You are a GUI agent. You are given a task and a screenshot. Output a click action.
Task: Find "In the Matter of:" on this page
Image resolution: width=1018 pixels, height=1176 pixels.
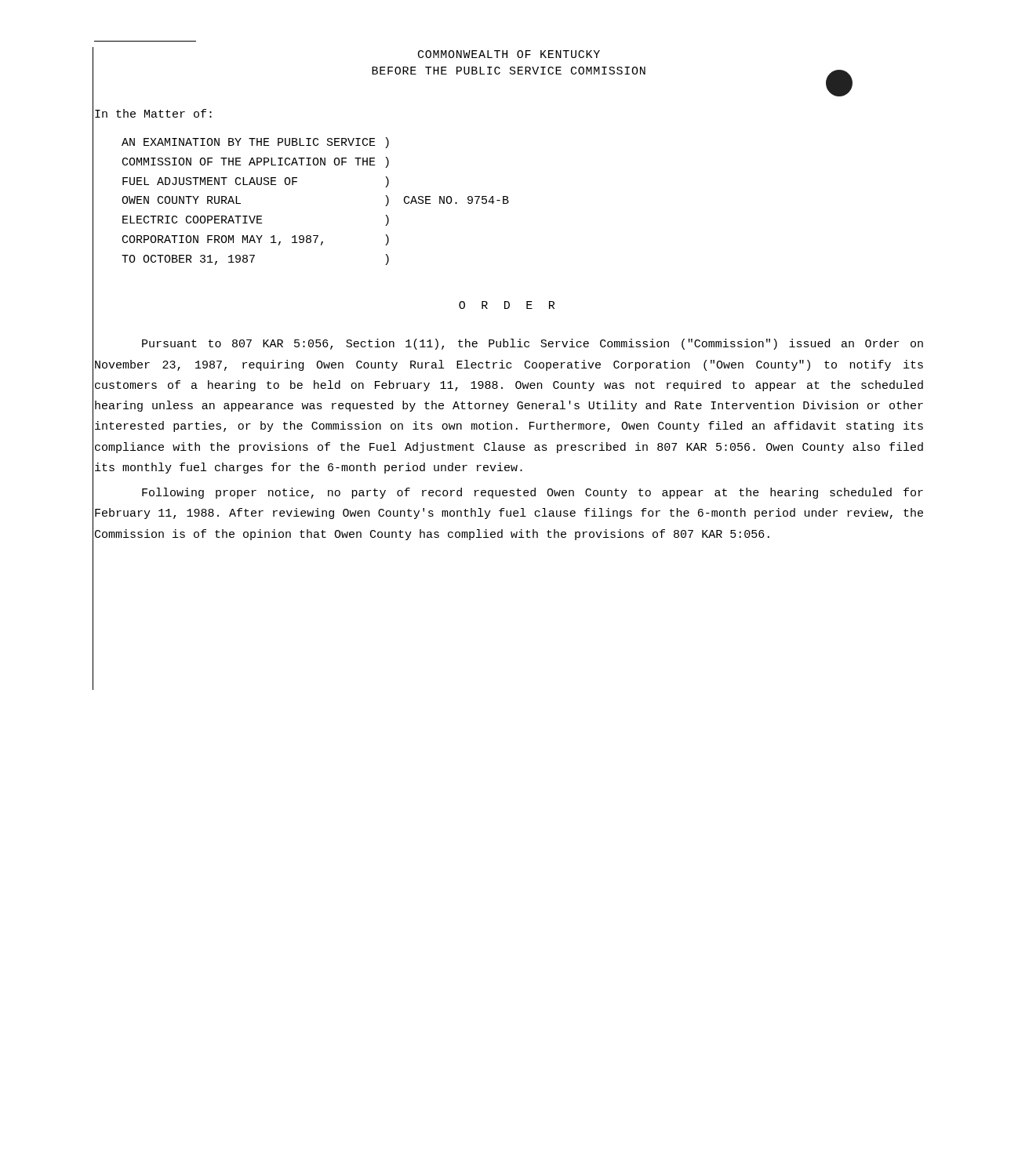point(154,115)
